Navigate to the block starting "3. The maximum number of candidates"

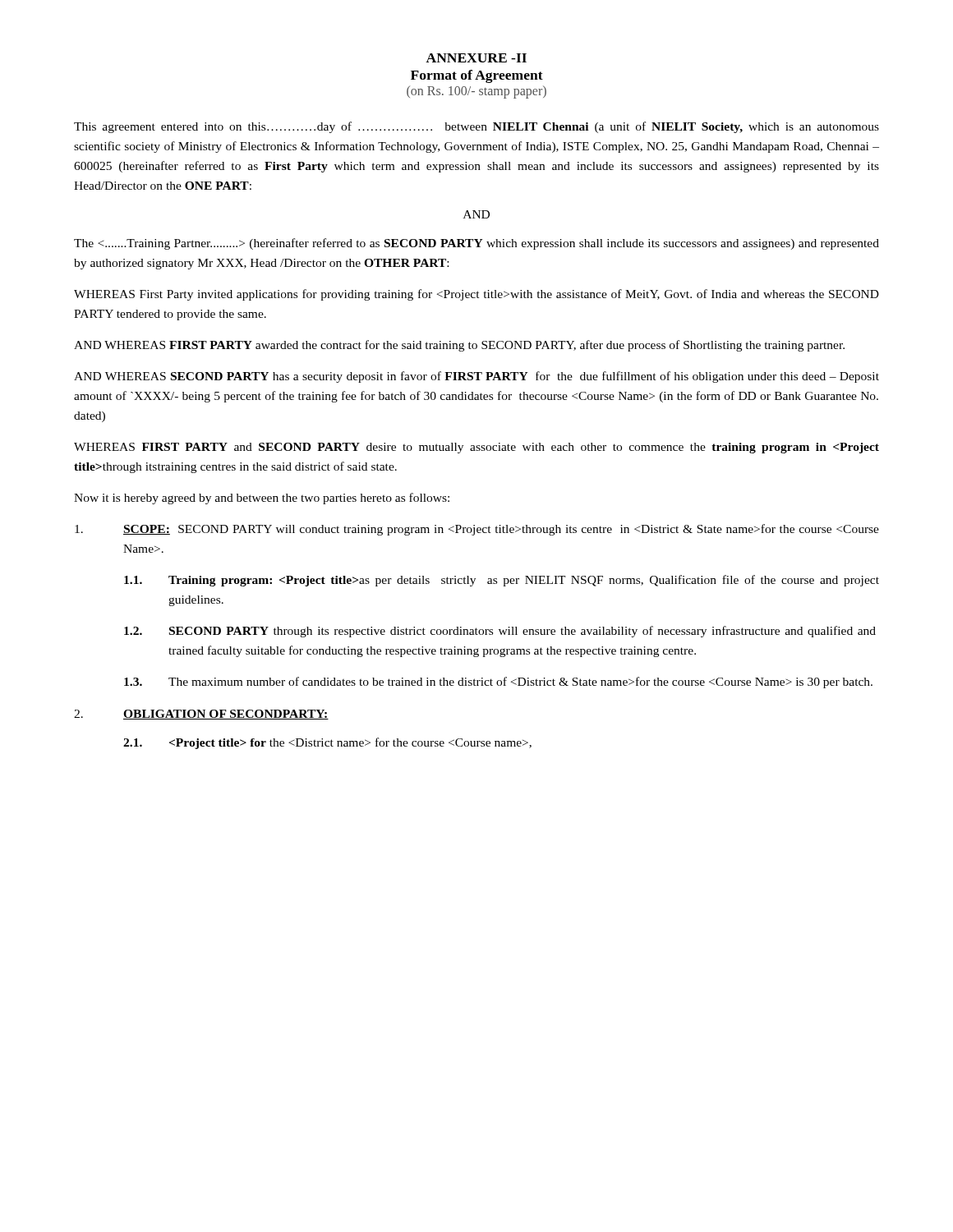tap(501, 682)
